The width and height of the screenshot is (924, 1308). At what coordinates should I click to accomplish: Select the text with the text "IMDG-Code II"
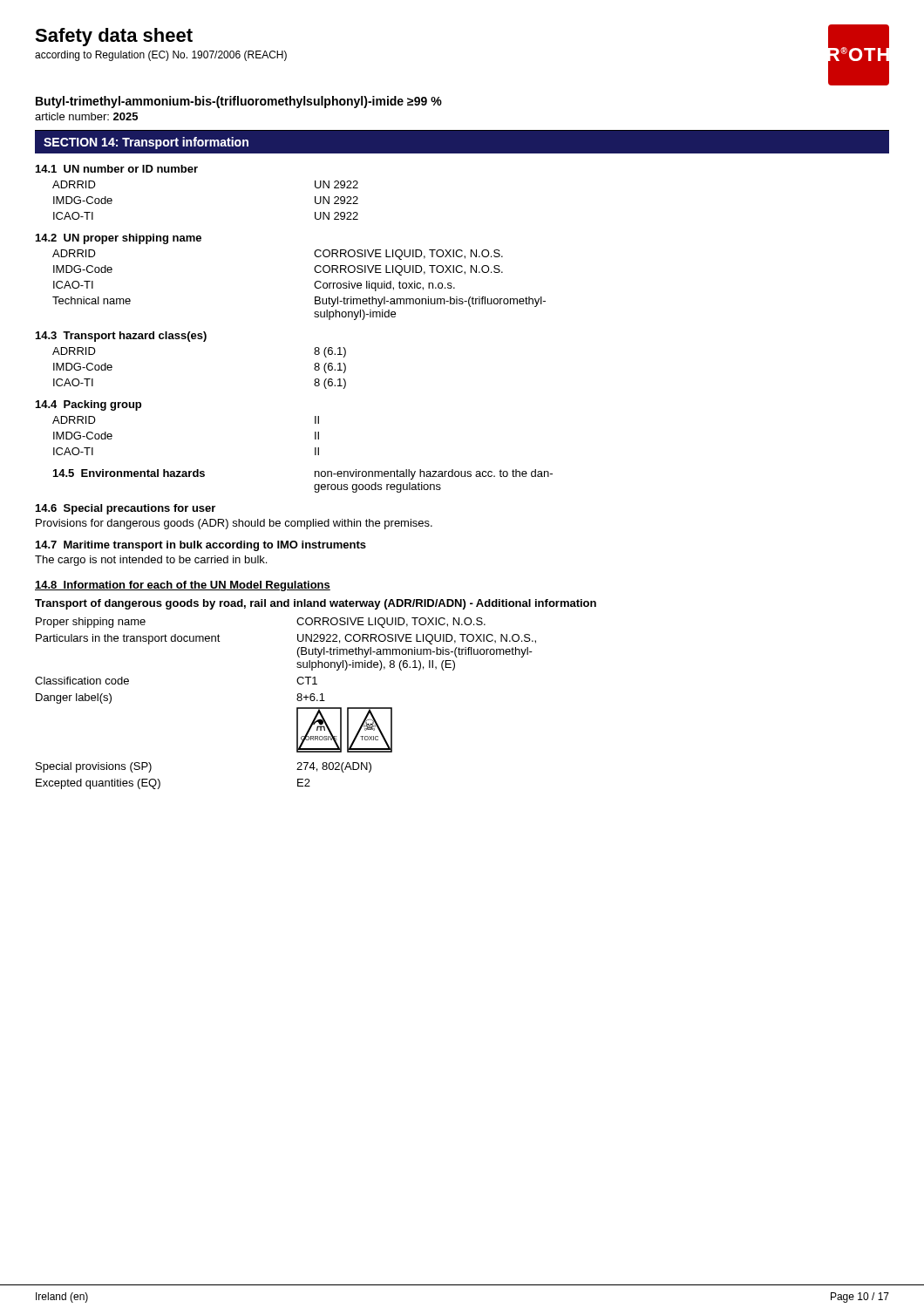88,435
